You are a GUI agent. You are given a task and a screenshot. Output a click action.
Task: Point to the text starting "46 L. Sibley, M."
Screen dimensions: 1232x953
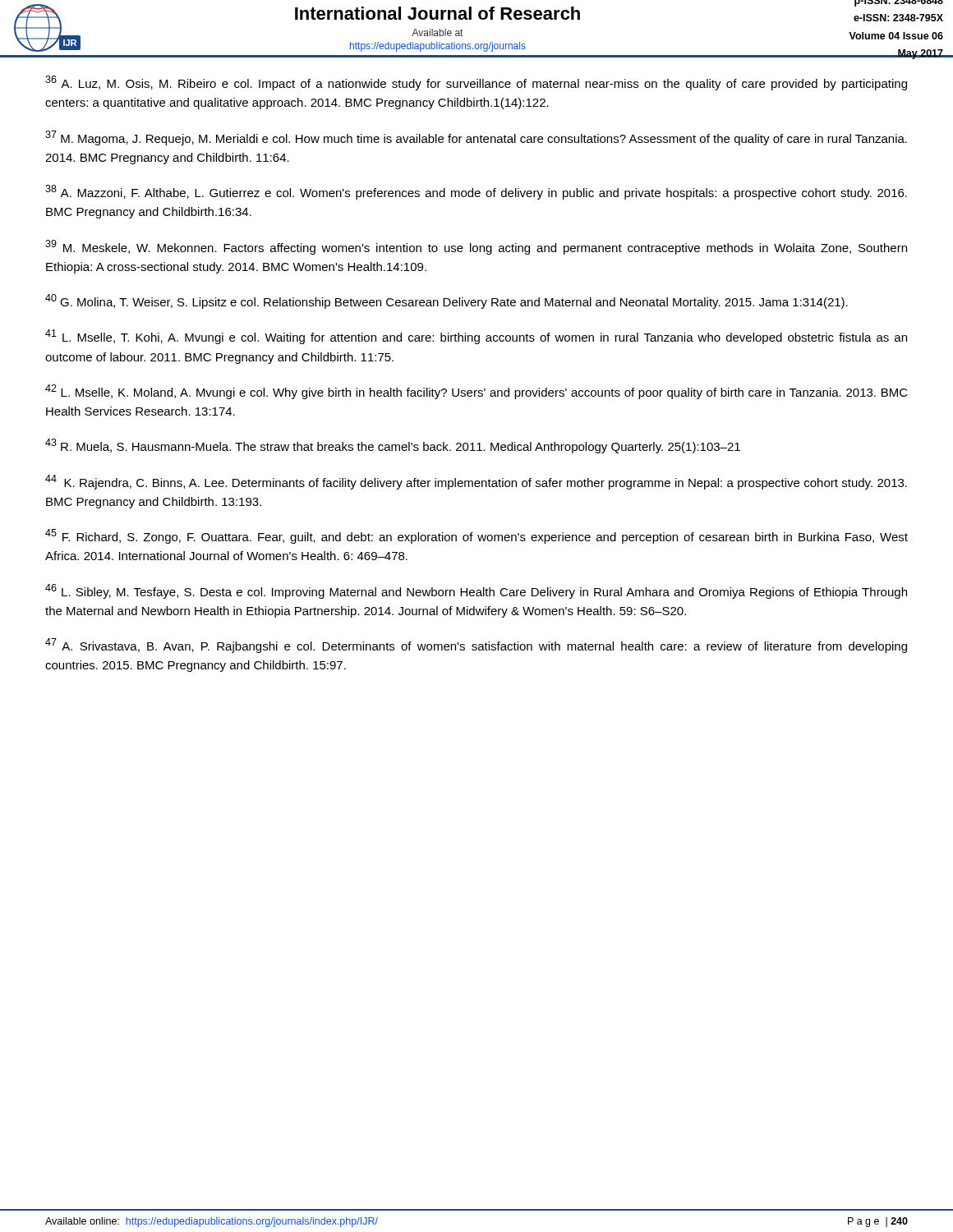pos(476,600)
